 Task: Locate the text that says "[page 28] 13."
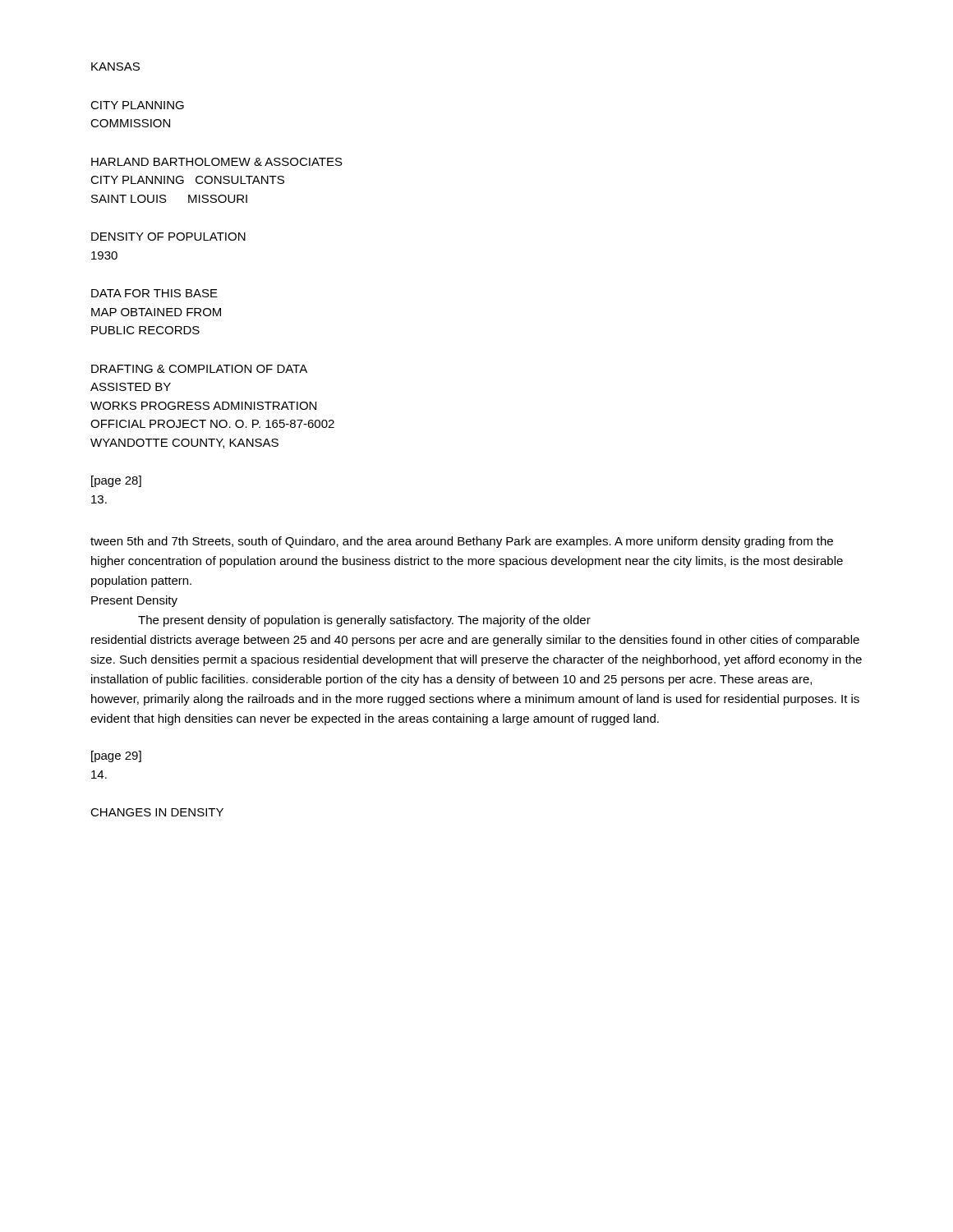[116, 489]
